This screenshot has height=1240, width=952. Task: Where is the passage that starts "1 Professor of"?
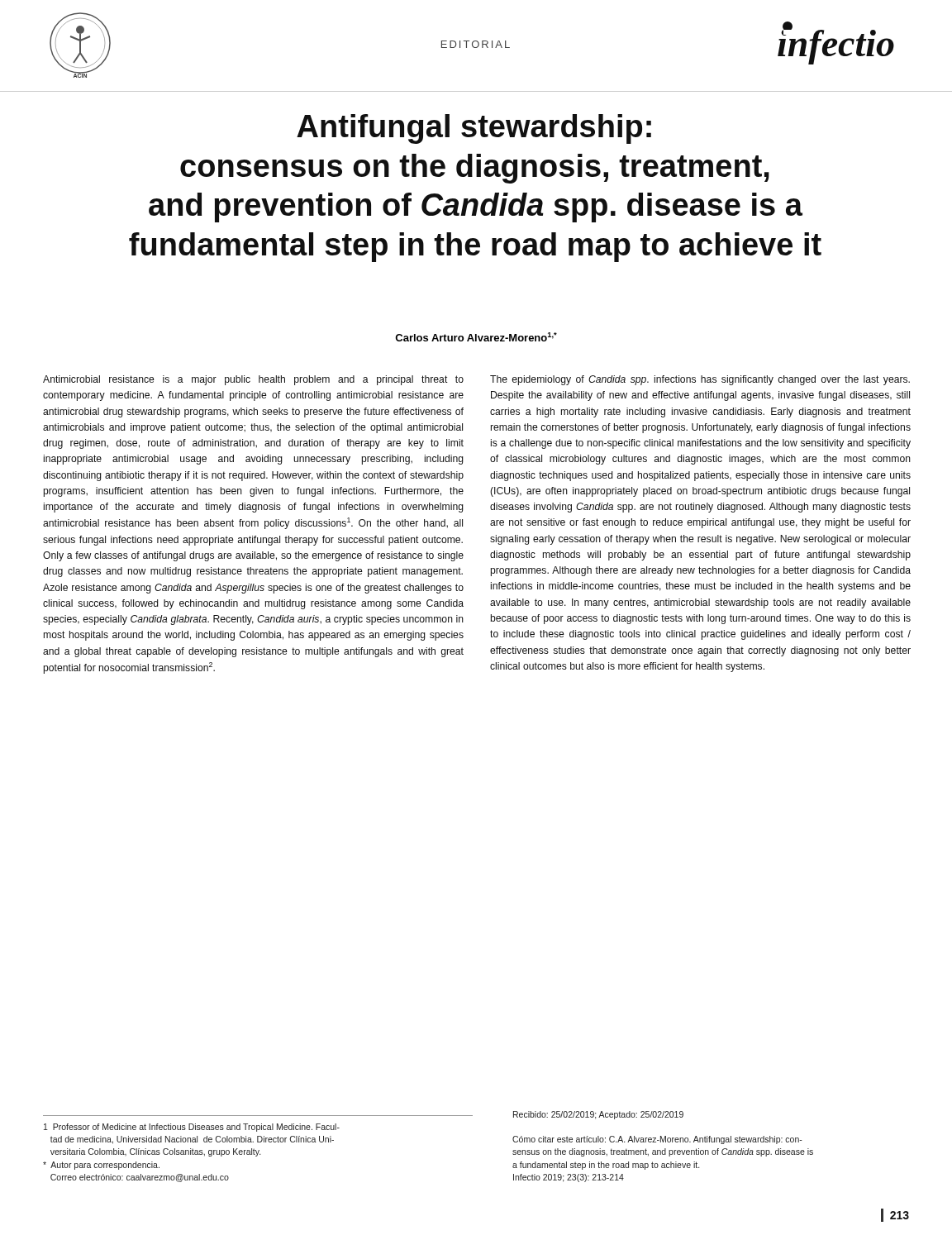pos(191,1152)
